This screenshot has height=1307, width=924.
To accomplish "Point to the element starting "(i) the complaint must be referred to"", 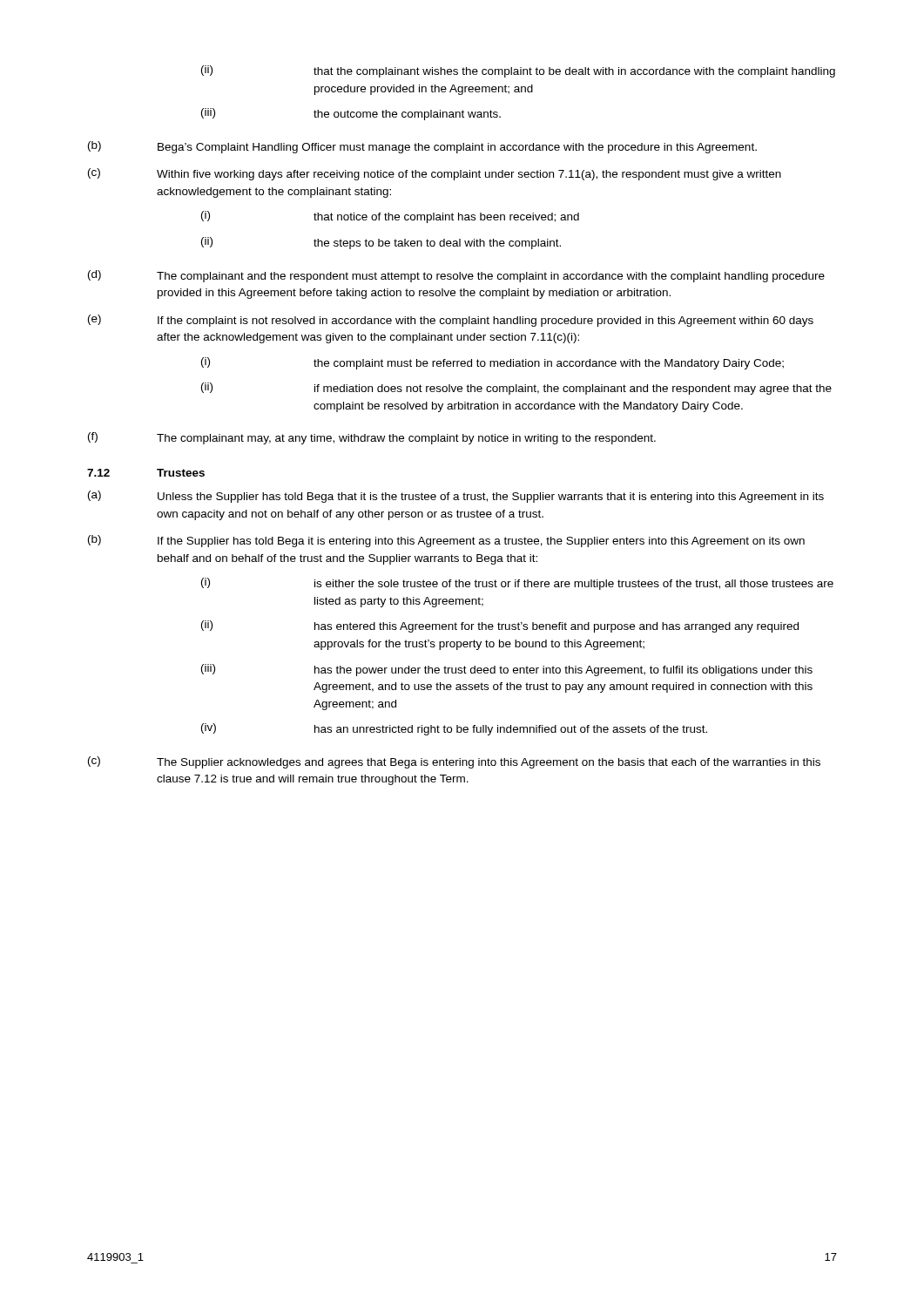I will point(519,363).
